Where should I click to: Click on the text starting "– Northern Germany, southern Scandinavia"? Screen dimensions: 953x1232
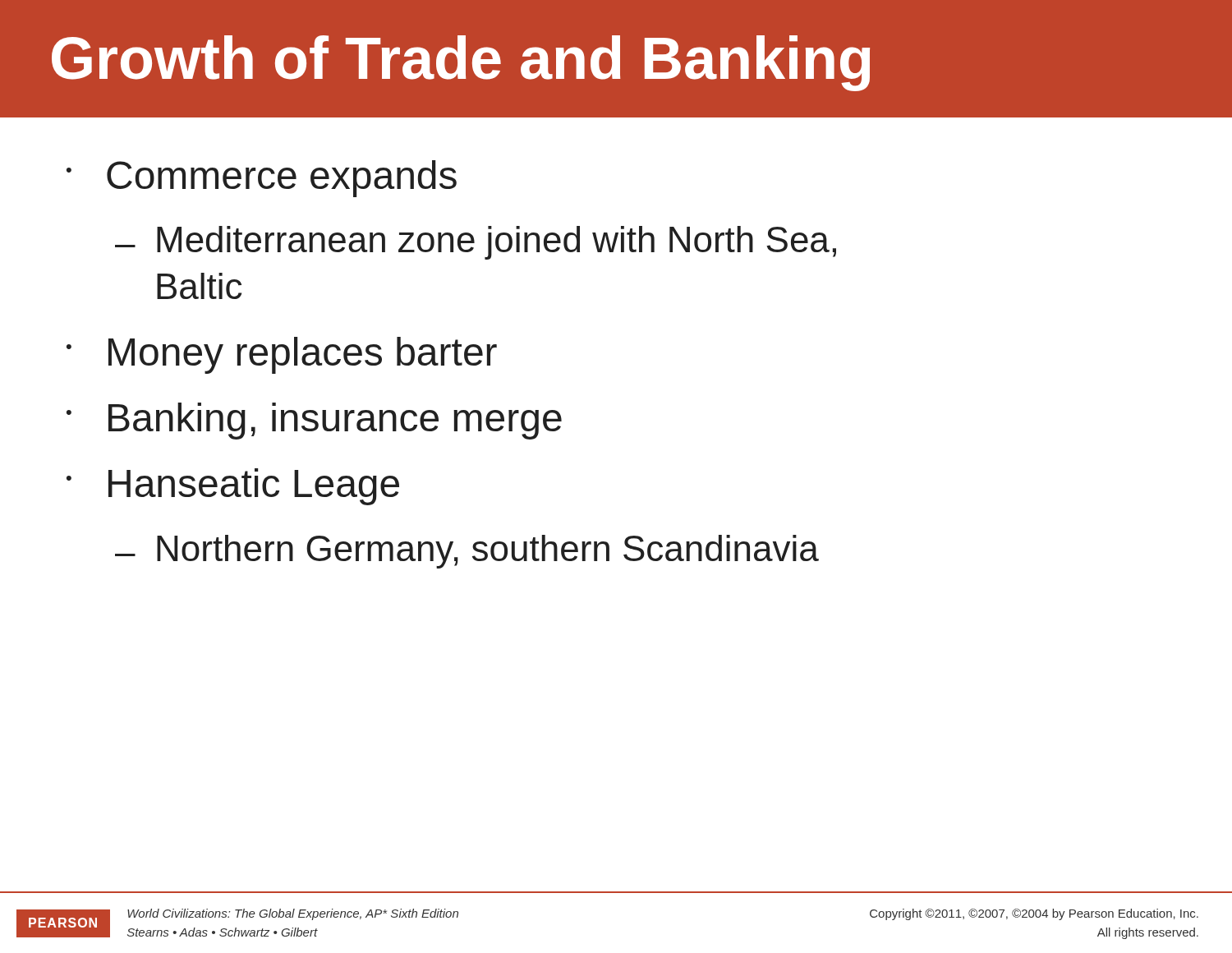pos(467,550)
